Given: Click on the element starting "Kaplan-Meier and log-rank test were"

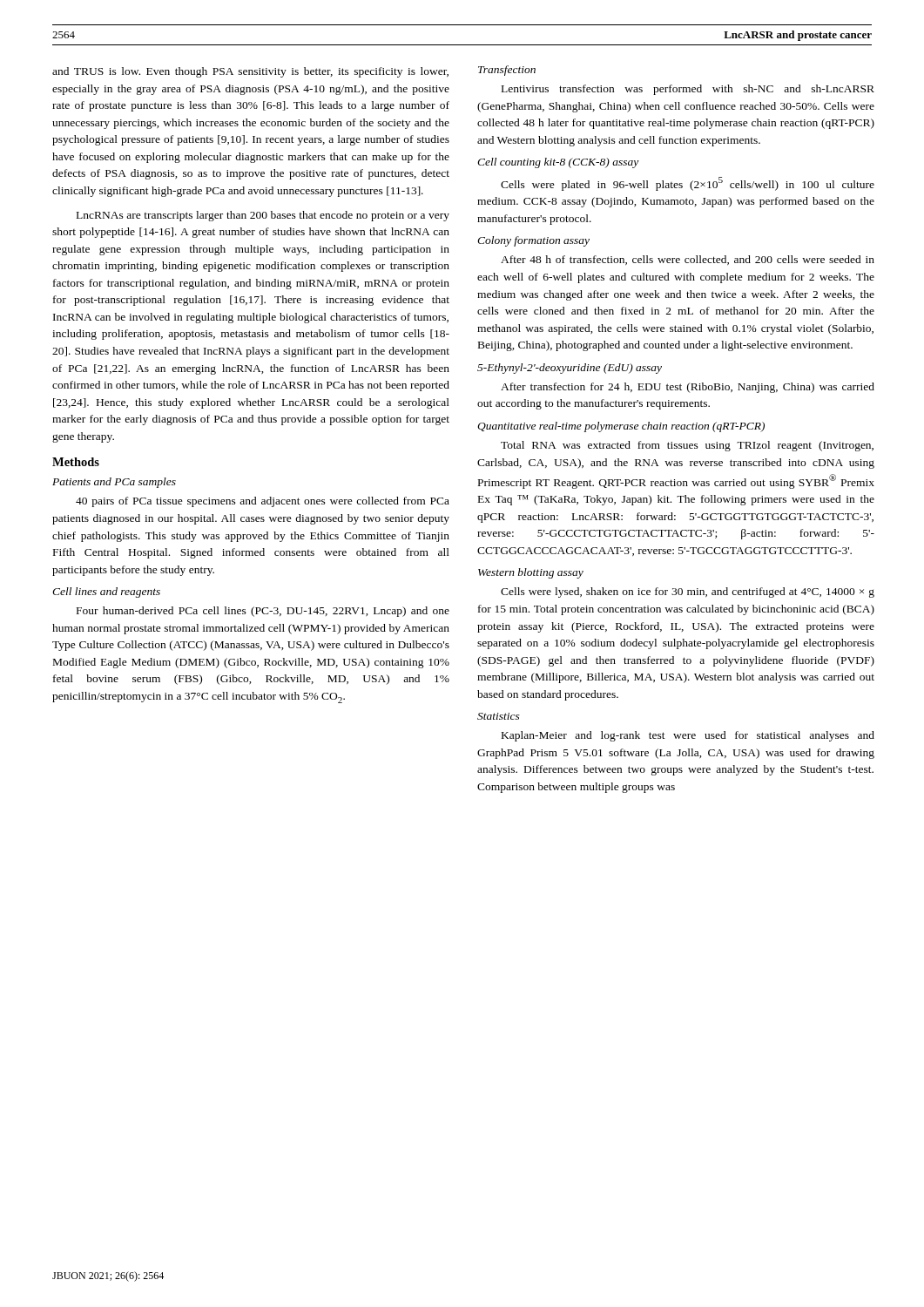Looking at the screenshot, I should 676,761.
